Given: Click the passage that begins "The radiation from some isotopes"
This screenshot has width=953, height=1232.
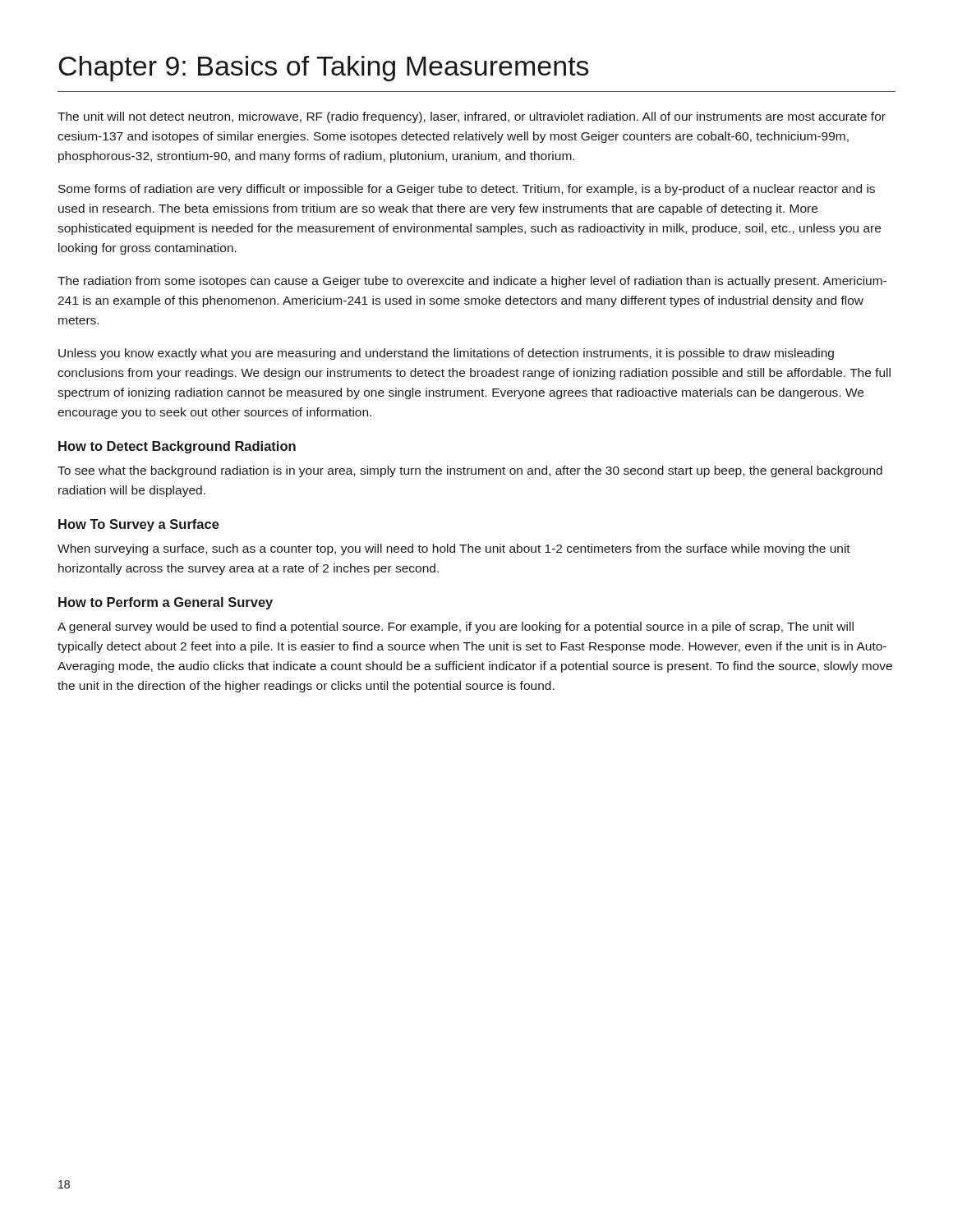Looking at the screenshot, I should pos(472,300).
